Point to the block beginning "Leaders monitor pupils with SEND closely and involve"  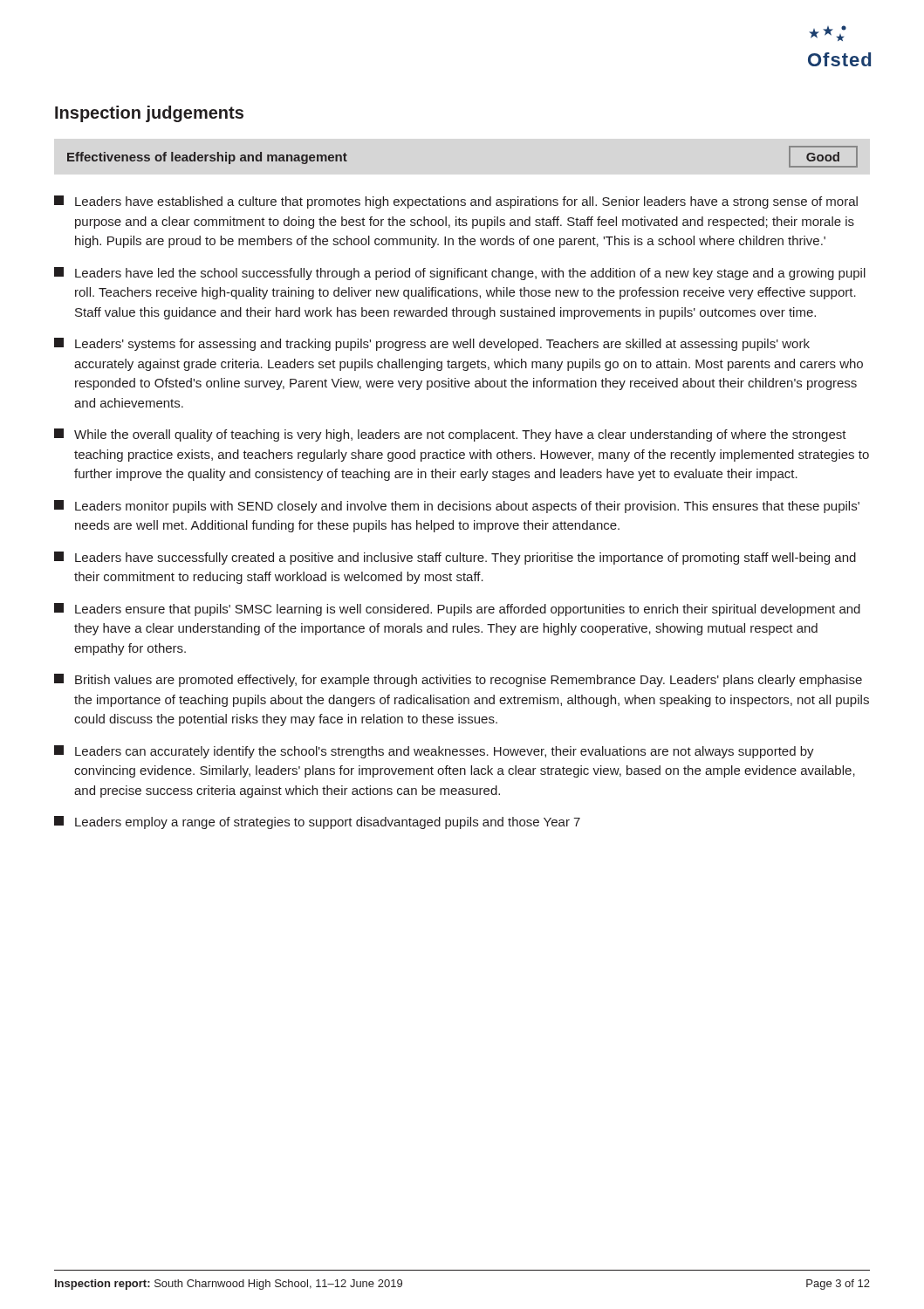tap(462, 516)
